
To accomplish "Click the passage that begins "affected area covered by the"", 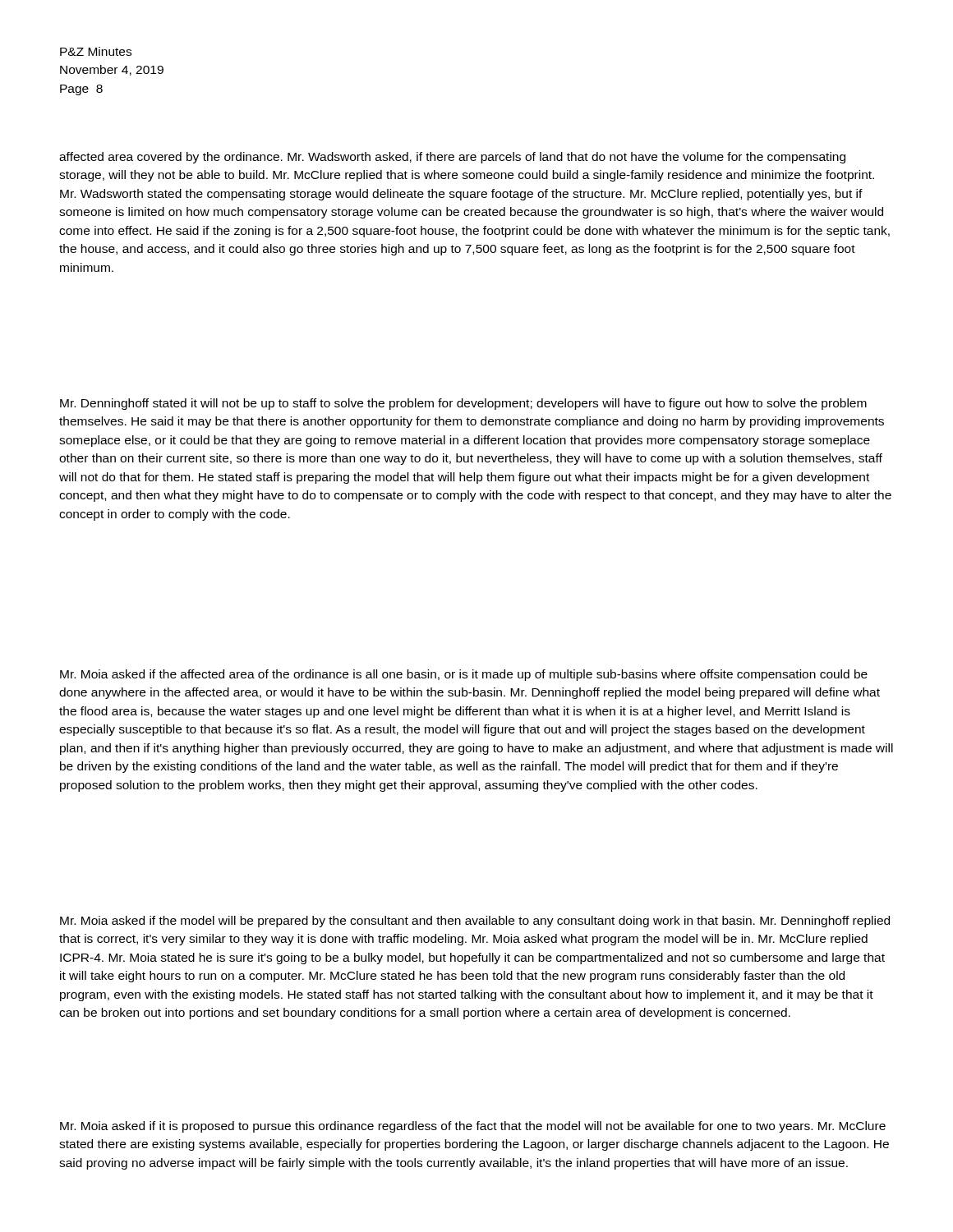I will tap(476, 212).
